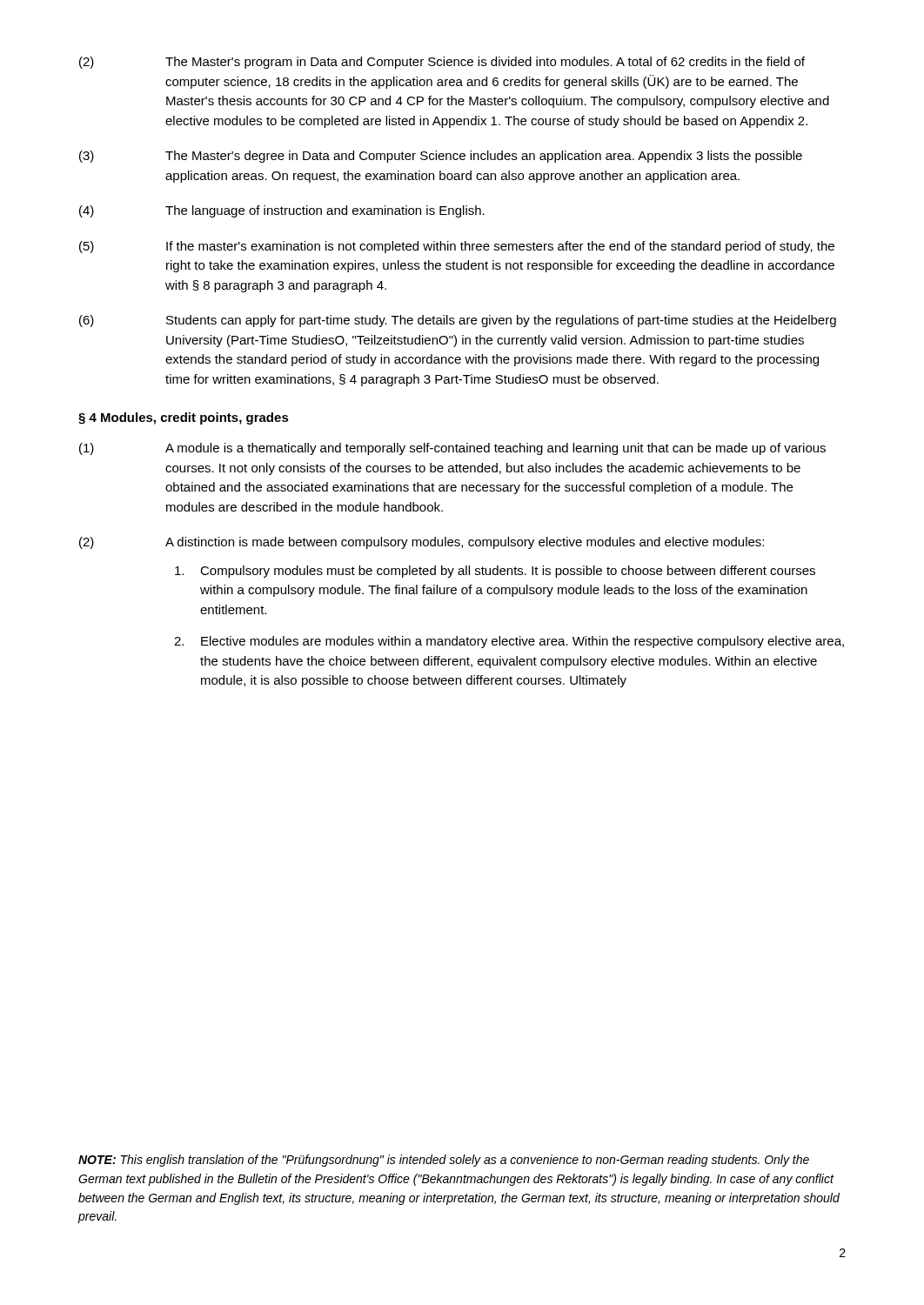This screenshot has height=1305, width=924.
Task: Click on the list item that reads "(2) The Master's program in Data and Computer"
Action: click(x=462, y=91)
